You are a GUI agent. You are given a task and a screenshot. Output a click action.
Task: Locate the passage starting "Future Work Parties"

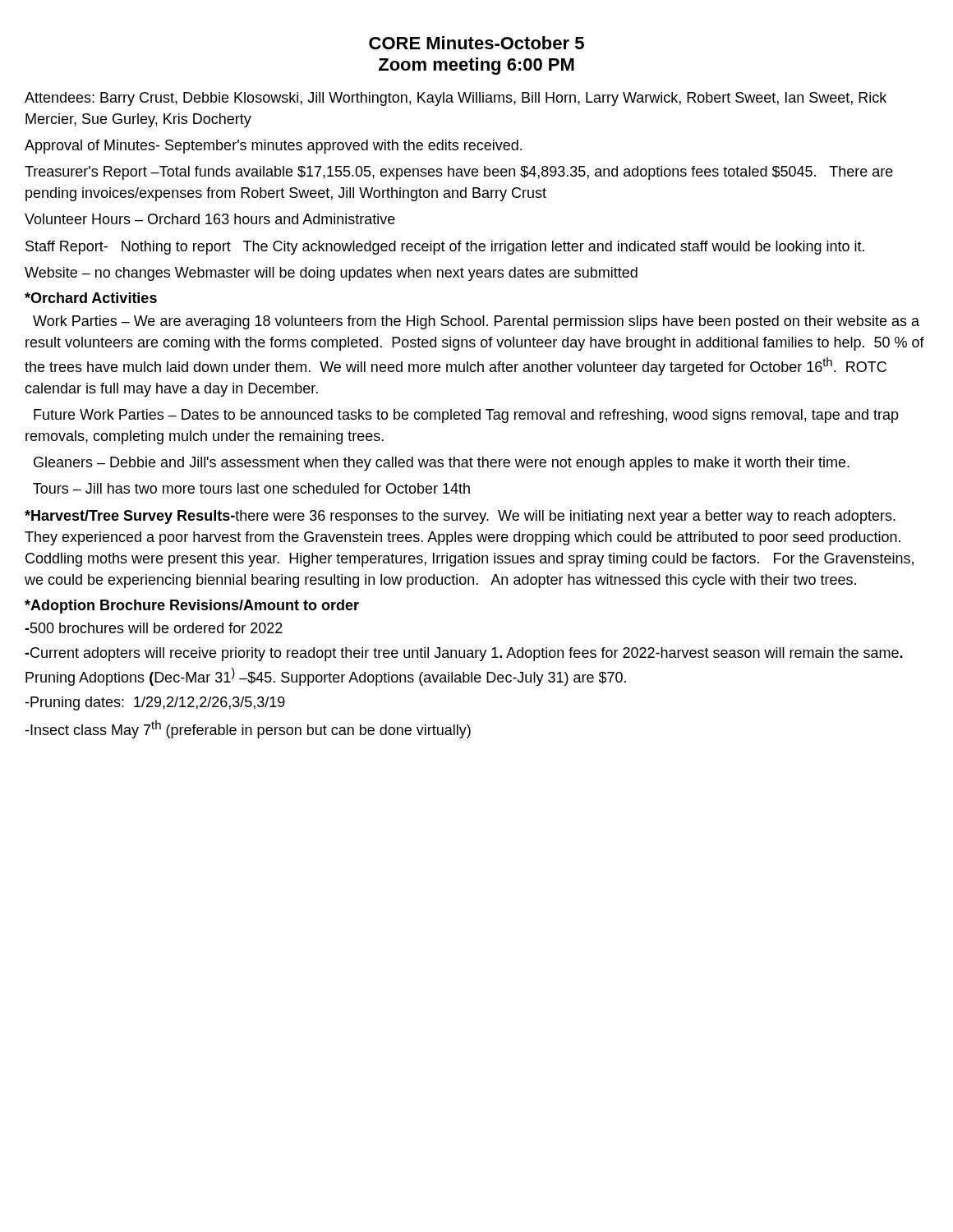tap(462, 426)
